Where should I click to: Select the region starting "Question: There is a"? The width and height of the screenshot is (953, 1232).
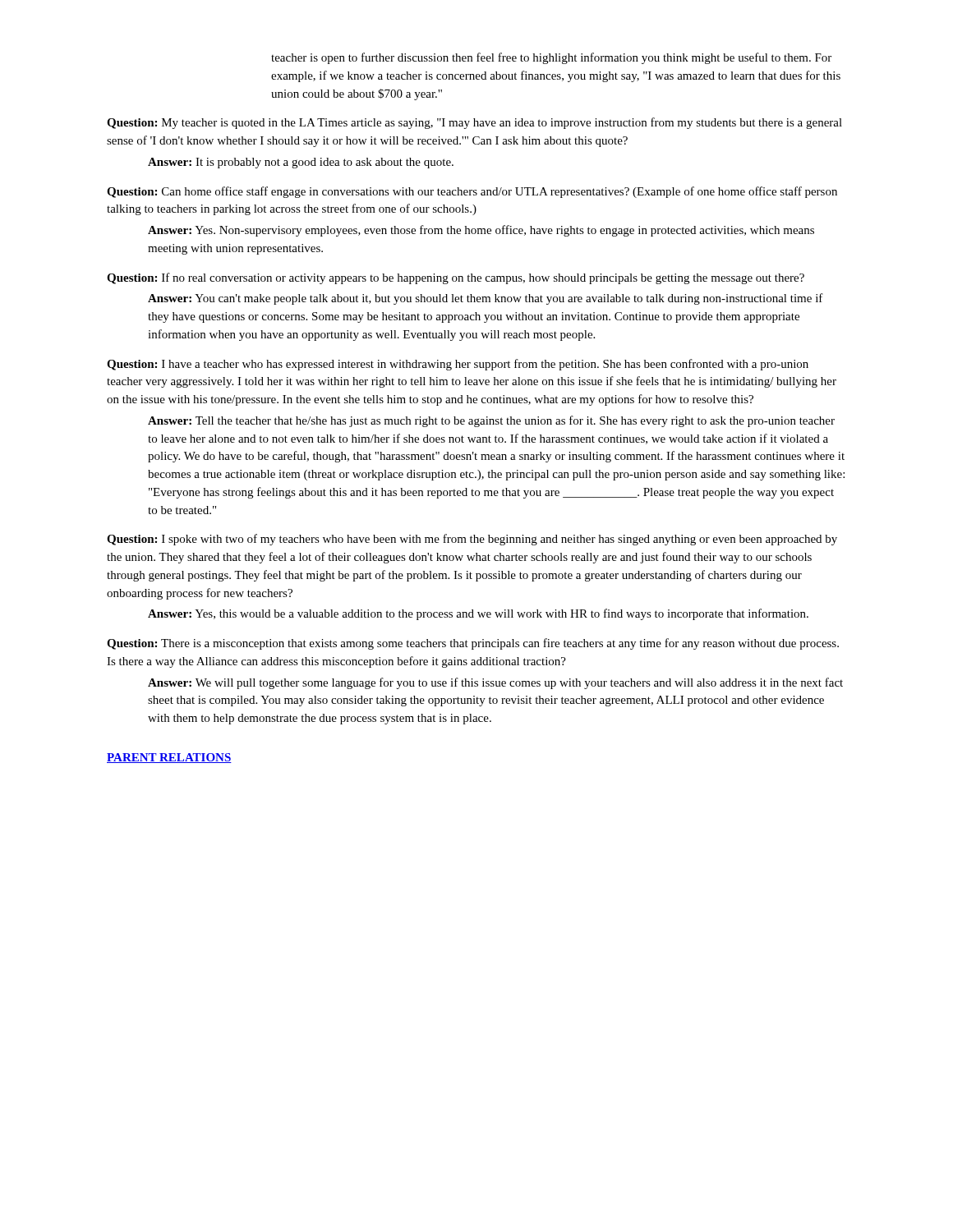click(476, 681)
